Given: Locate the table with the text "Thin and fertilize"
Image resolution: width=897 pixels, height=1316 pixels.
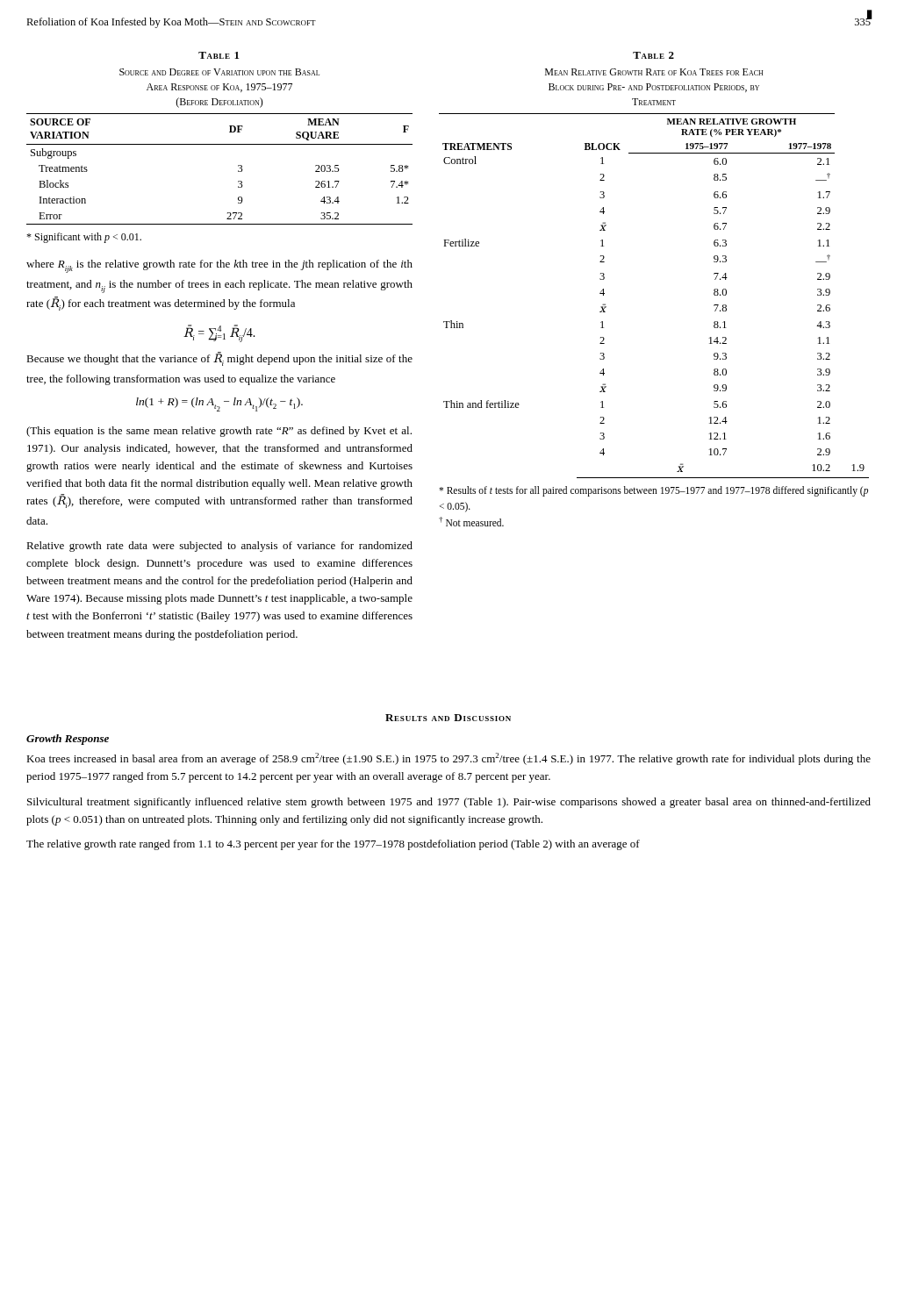Looking at the screenshot, I should click(654, 296).
